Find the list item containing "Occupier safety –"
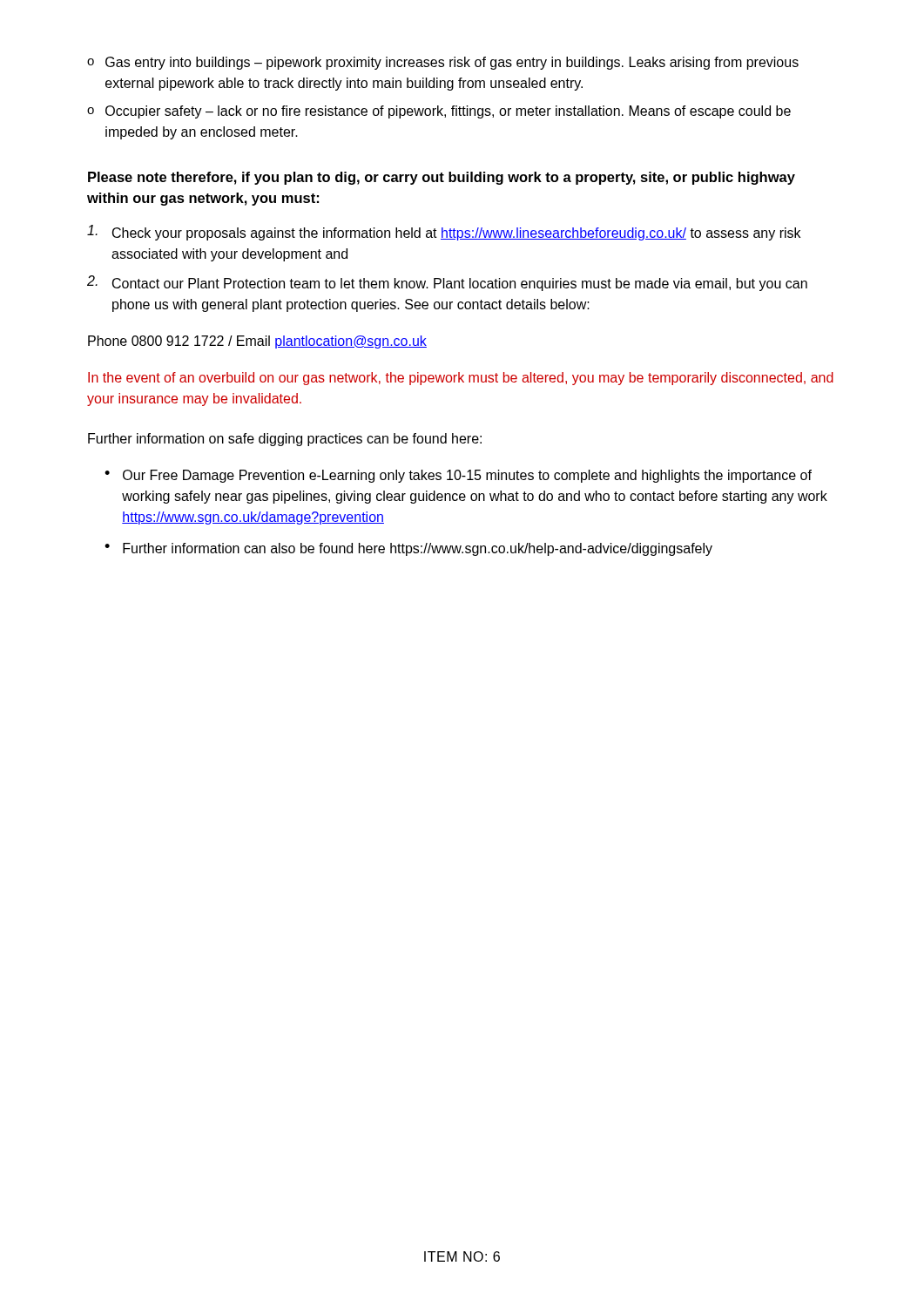 (471, 122)
